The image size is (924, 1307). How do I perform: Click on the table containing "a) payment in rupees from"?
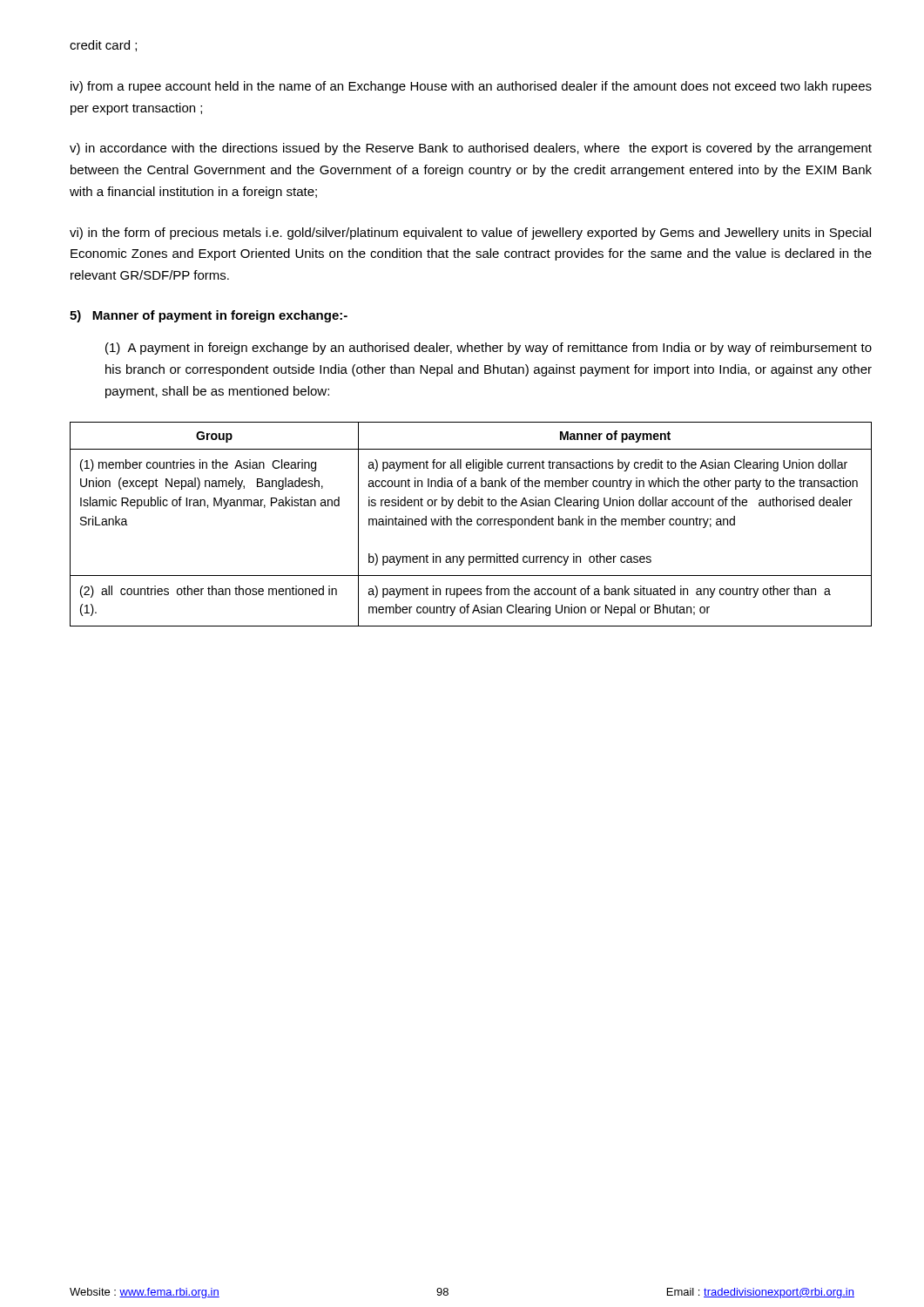pos(471,524)
